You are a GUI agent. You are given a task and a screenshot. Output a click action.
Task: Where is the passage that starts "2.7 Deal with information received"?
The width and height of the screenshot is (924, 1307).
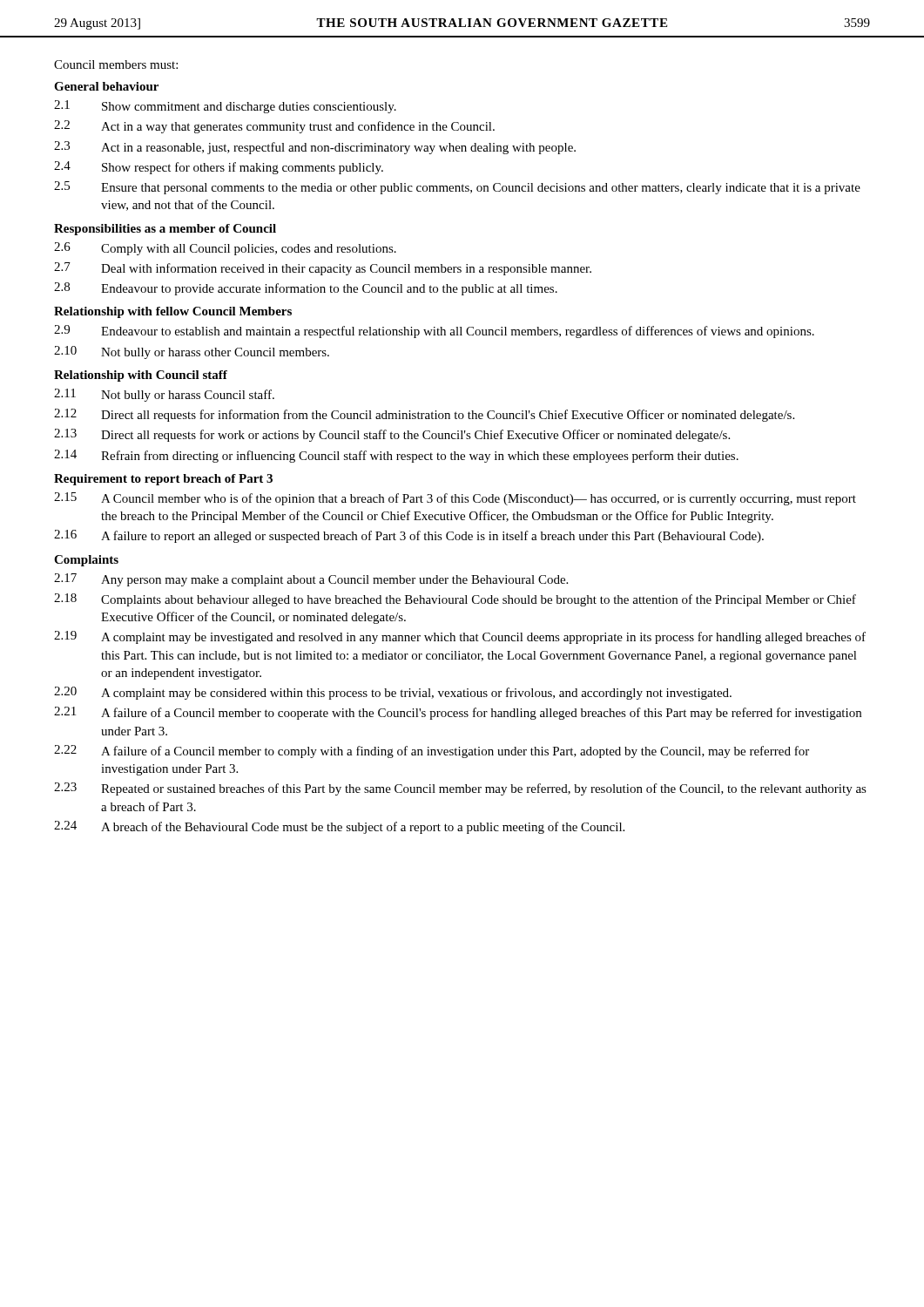click(462, 268)
